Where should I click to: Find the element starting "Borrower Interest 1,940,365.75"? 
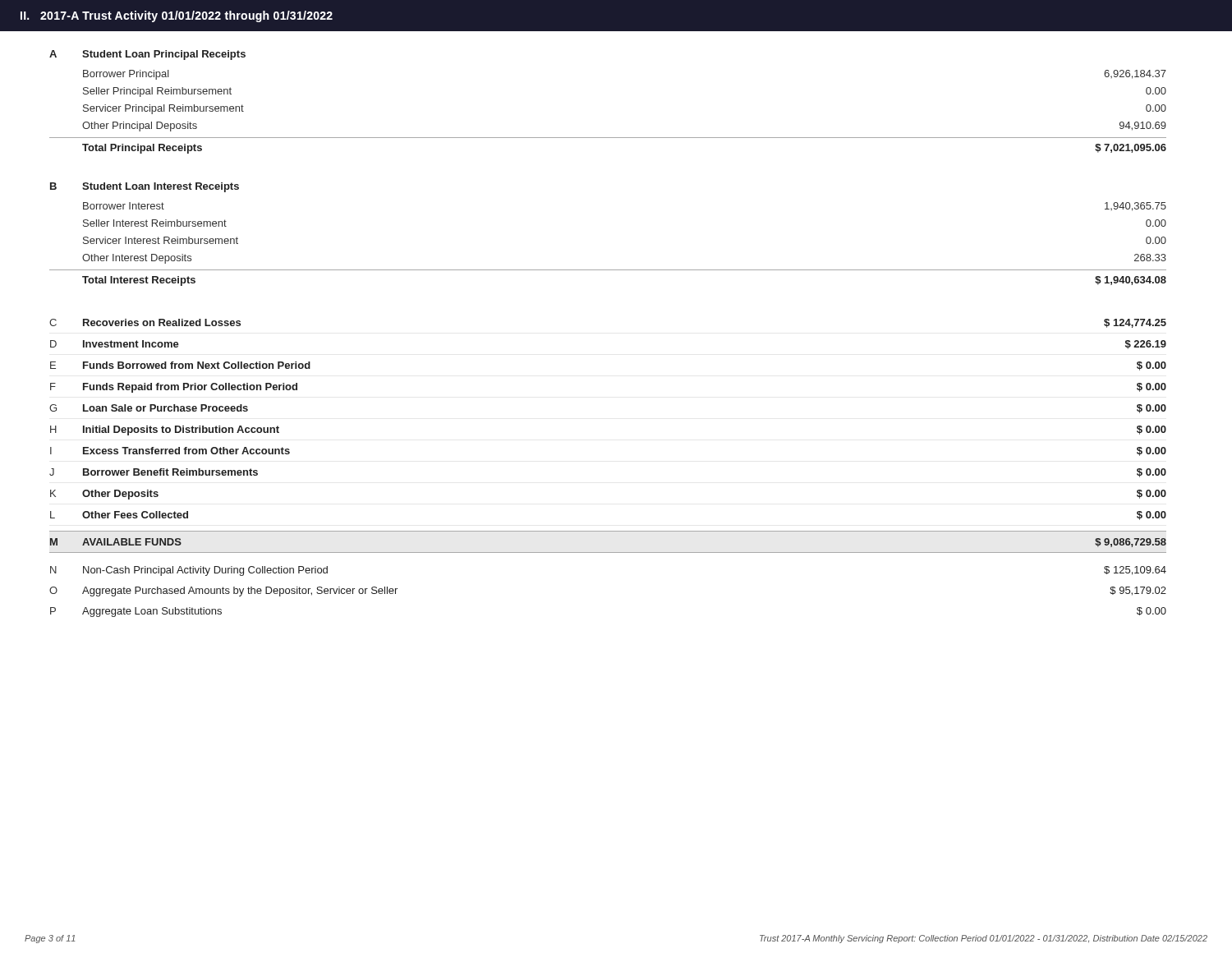(124, 207)
